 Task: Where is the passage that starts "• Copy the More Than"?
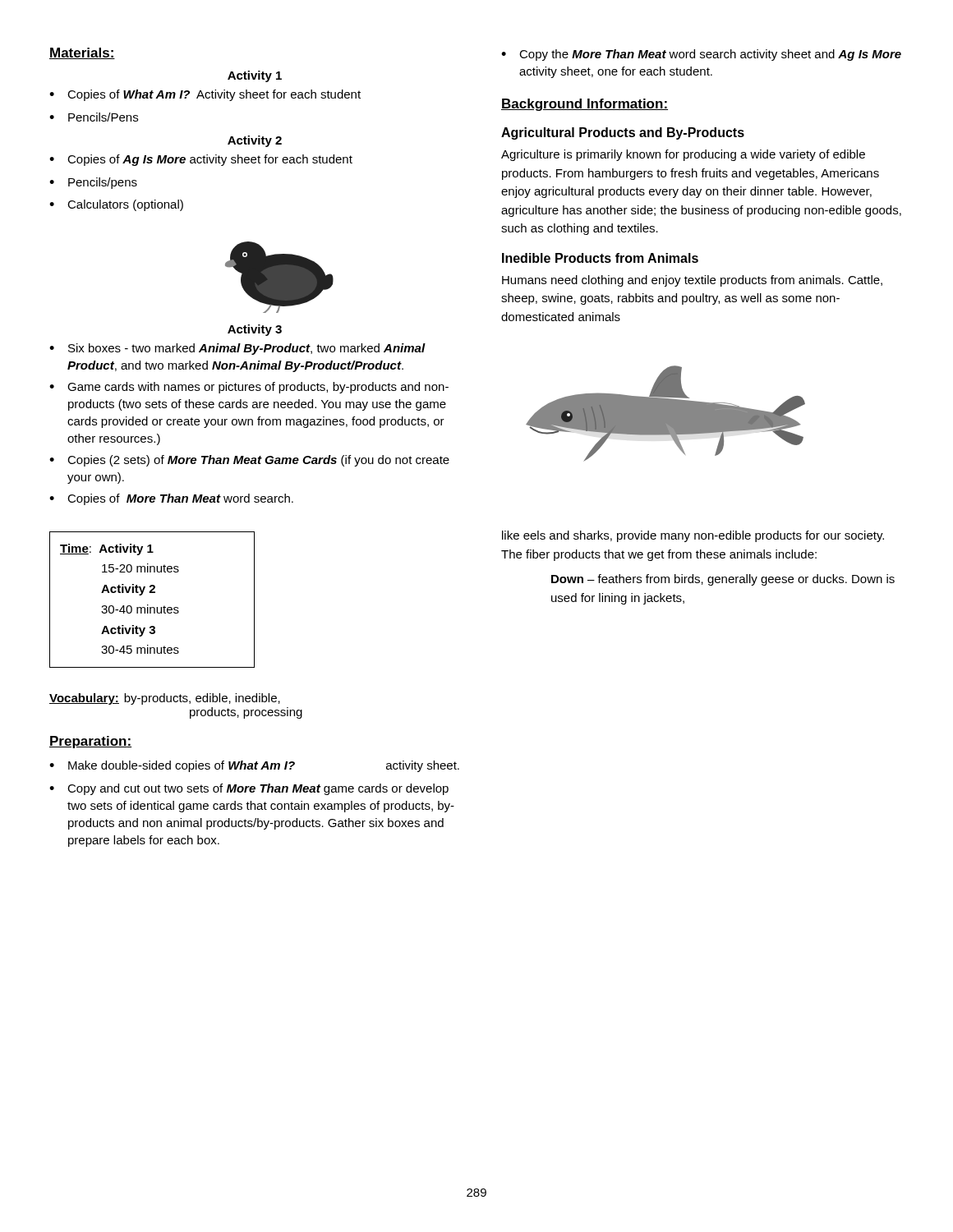click(x=702, y=62)
